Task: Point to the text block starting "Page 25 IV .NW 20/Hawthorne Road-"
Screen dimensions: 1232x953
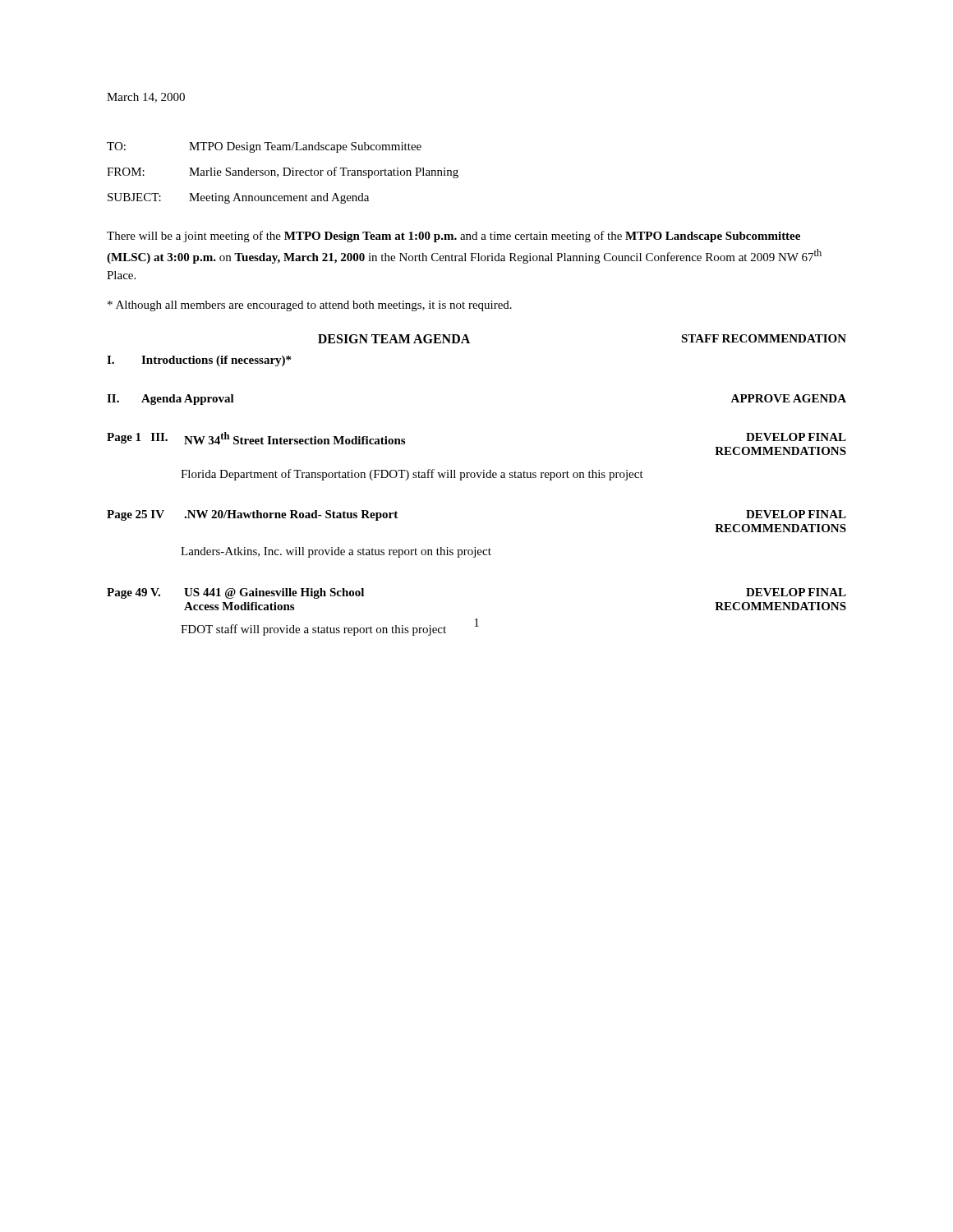Action: [x=142, y=516]
